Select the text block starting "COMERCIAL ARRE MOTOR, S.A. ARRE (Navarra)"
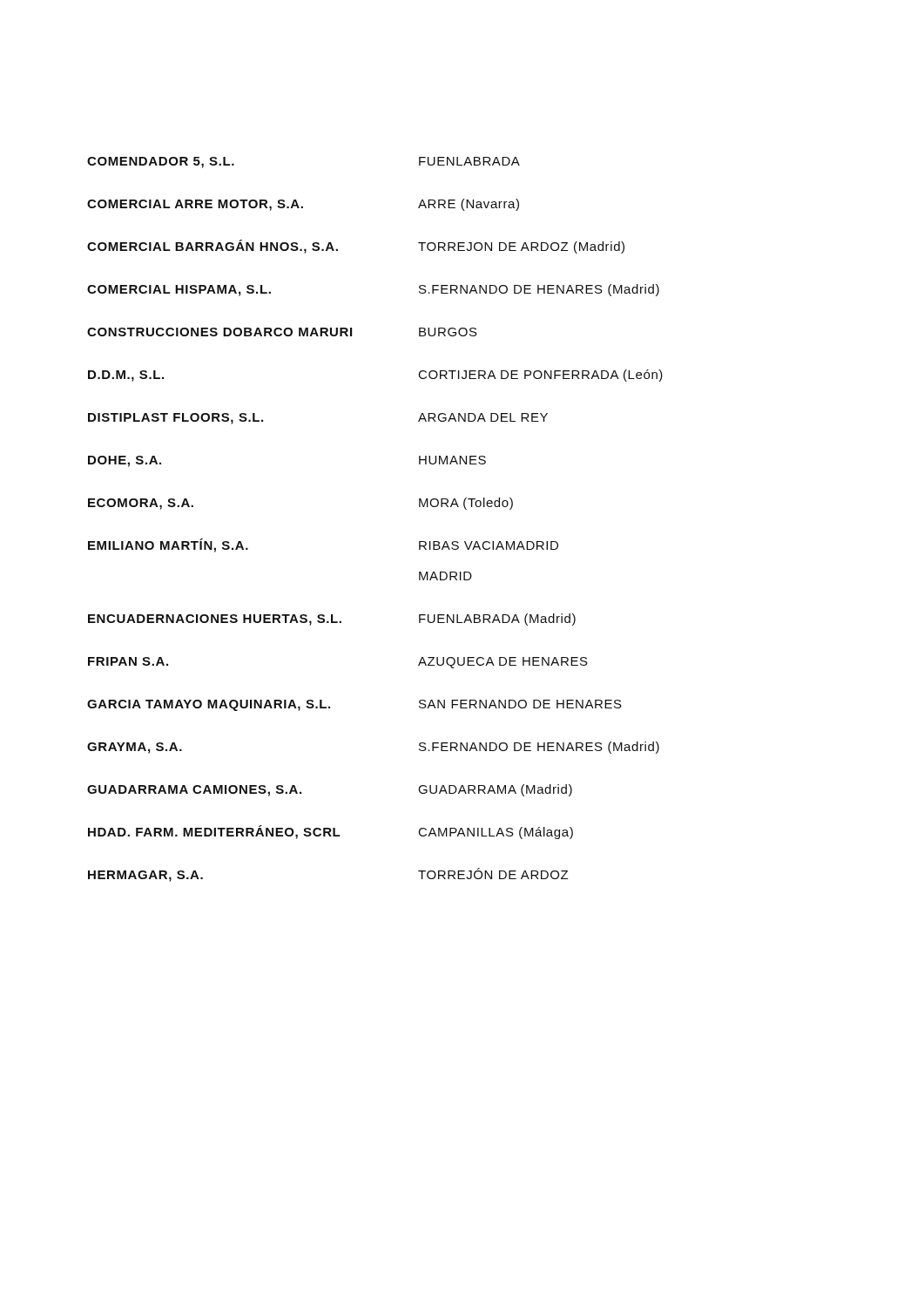Screen dimensions: 1307x924 (x=462, y=203)
